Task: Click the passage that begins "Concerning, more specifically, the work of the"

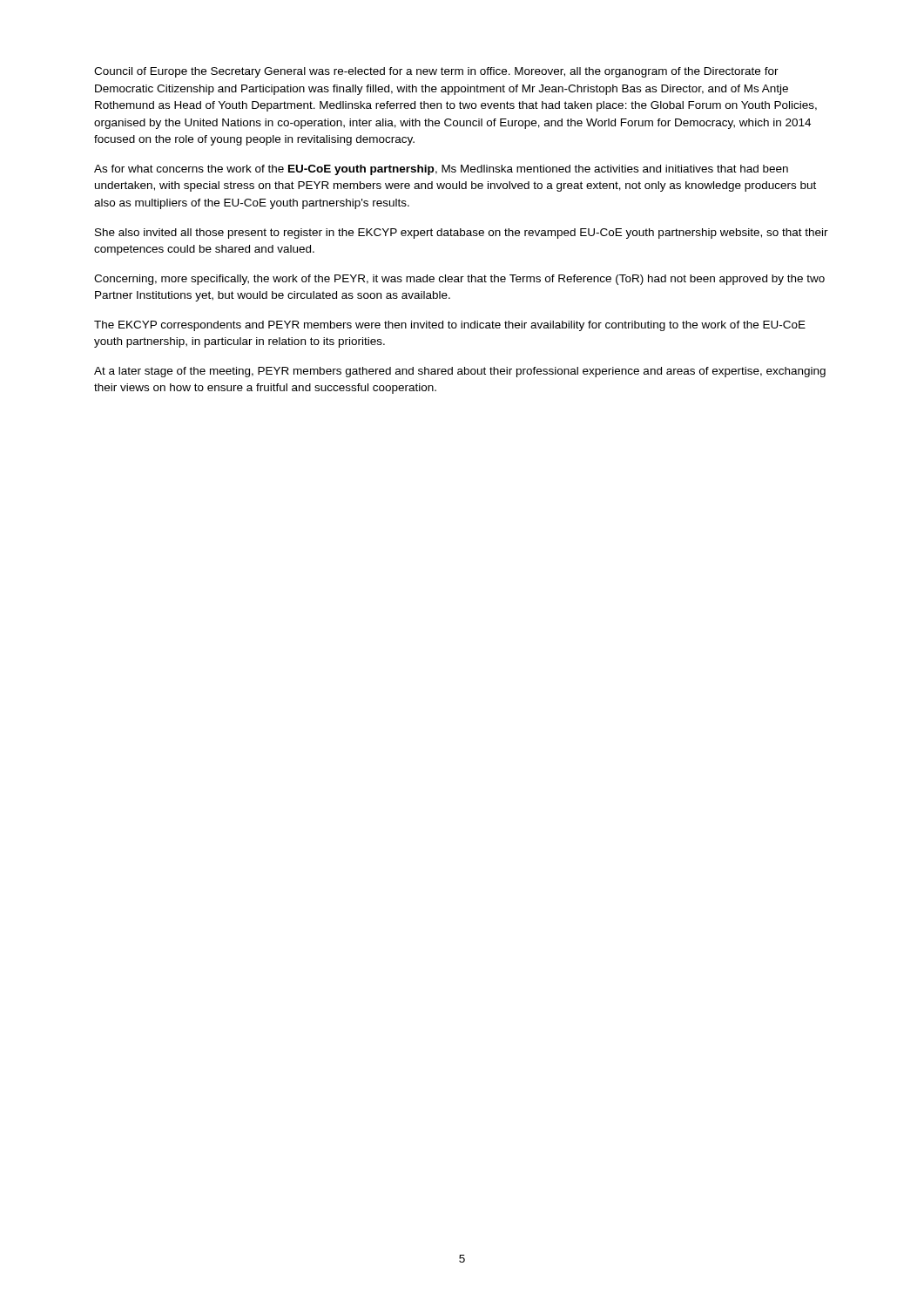Action: coord(459,287)
